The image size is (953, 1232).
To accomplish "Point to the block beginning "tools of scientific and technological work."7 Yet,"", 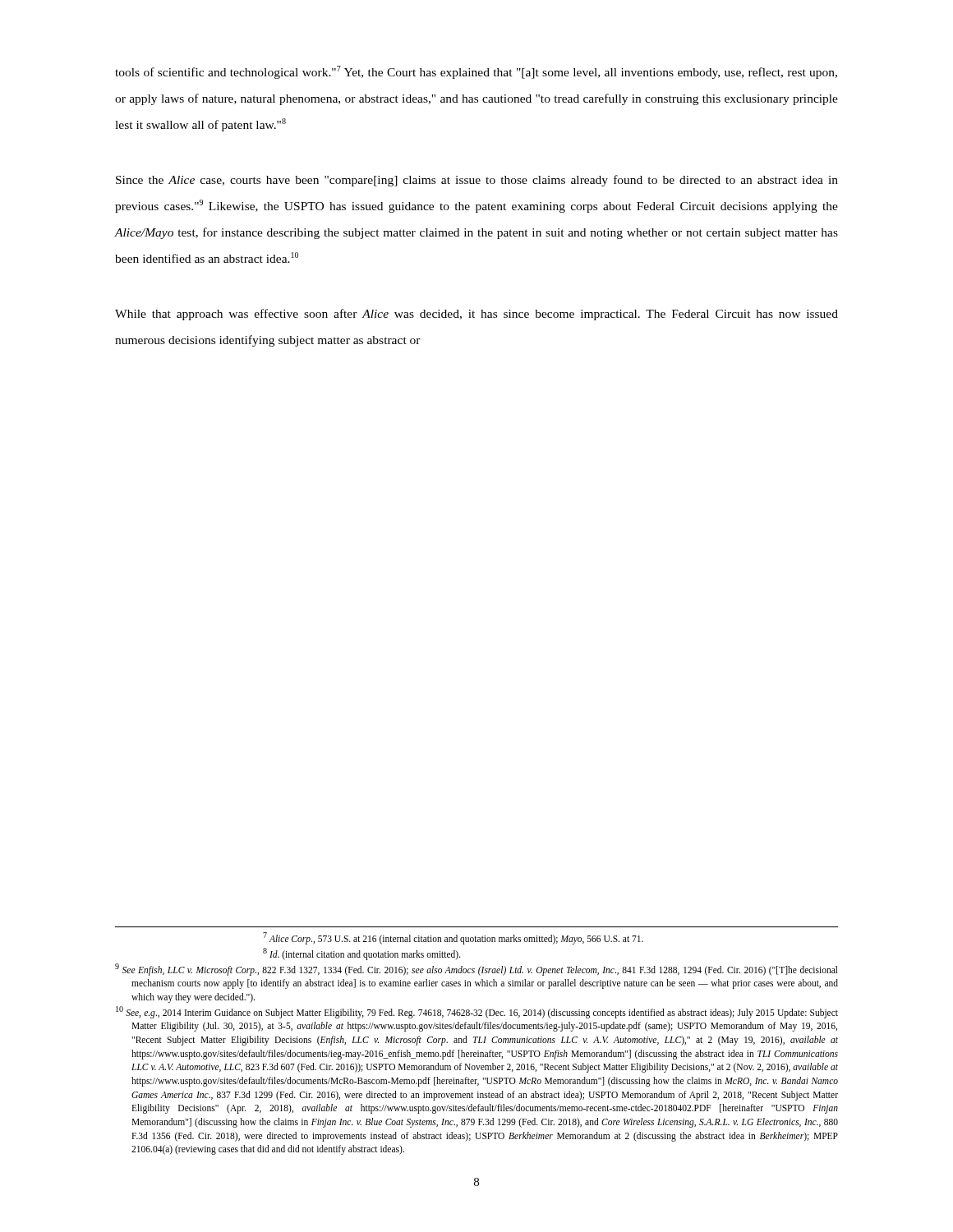I will 476,98.
